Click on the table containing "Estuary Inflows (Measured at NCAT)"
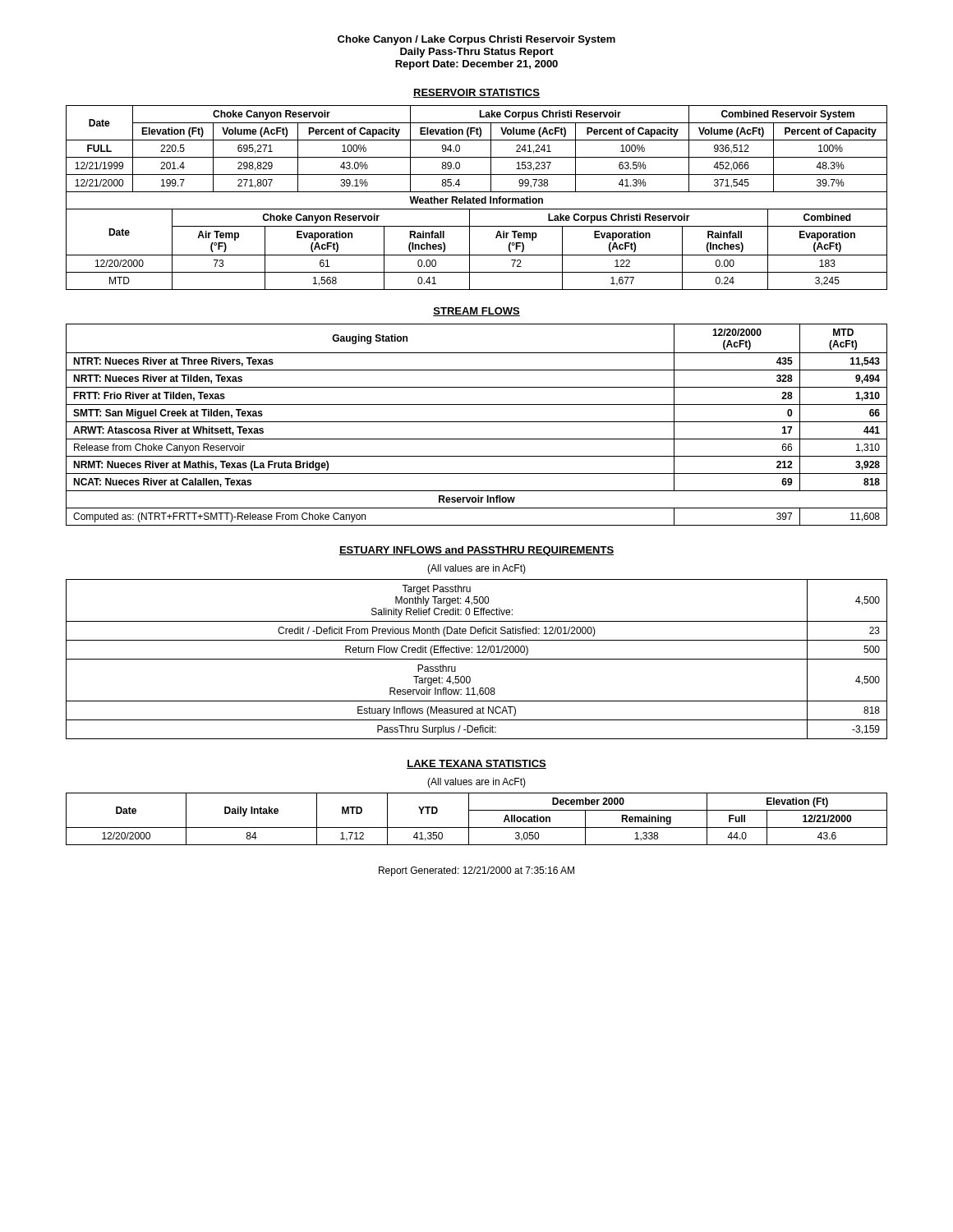Image resolution: width=953 pixels, height=1232 pixels. pyautogui.click(x=476, y=659)
